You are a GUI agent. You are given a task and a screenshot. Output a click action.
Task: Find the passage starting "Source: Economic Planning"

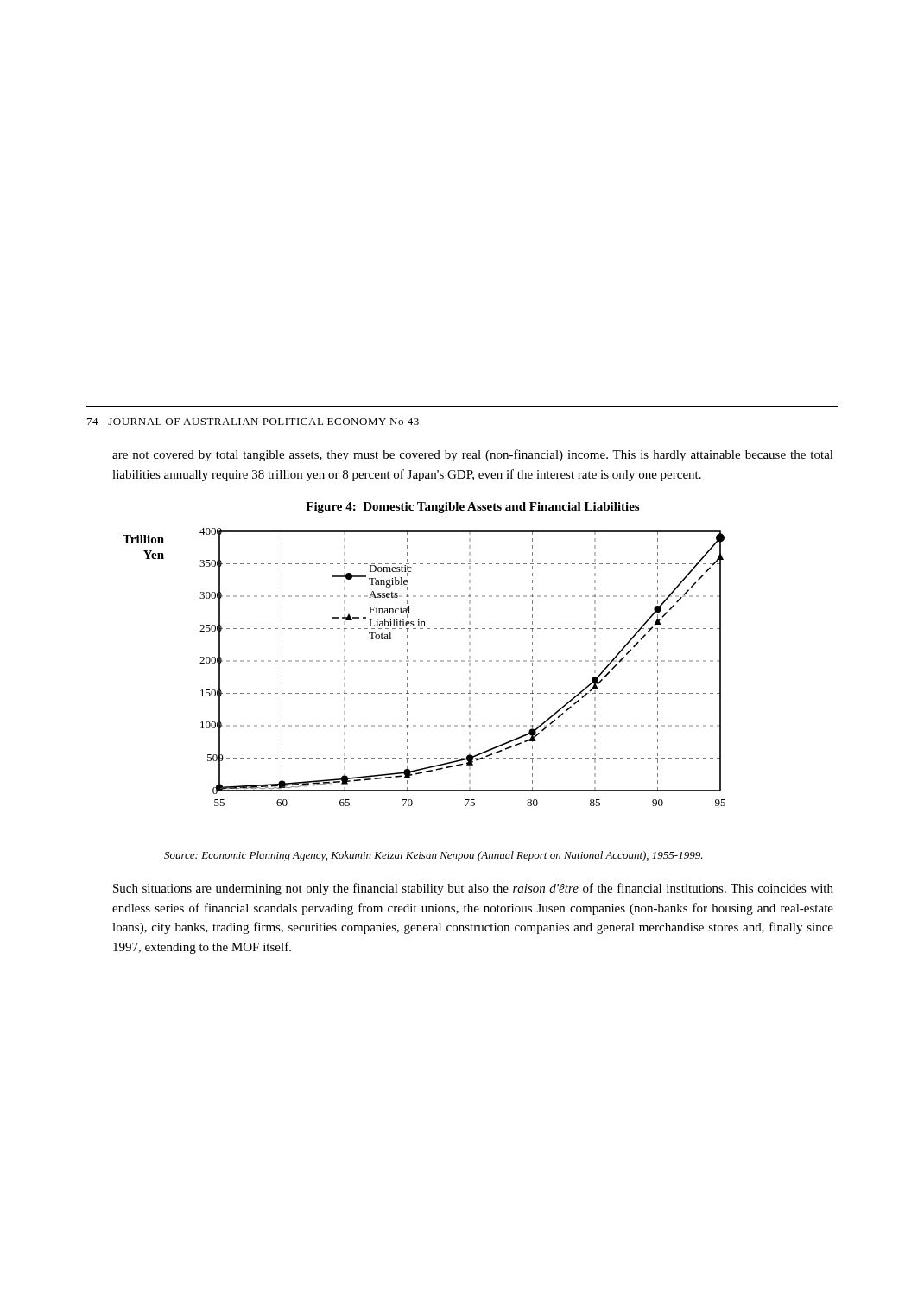tap(434, 855)
